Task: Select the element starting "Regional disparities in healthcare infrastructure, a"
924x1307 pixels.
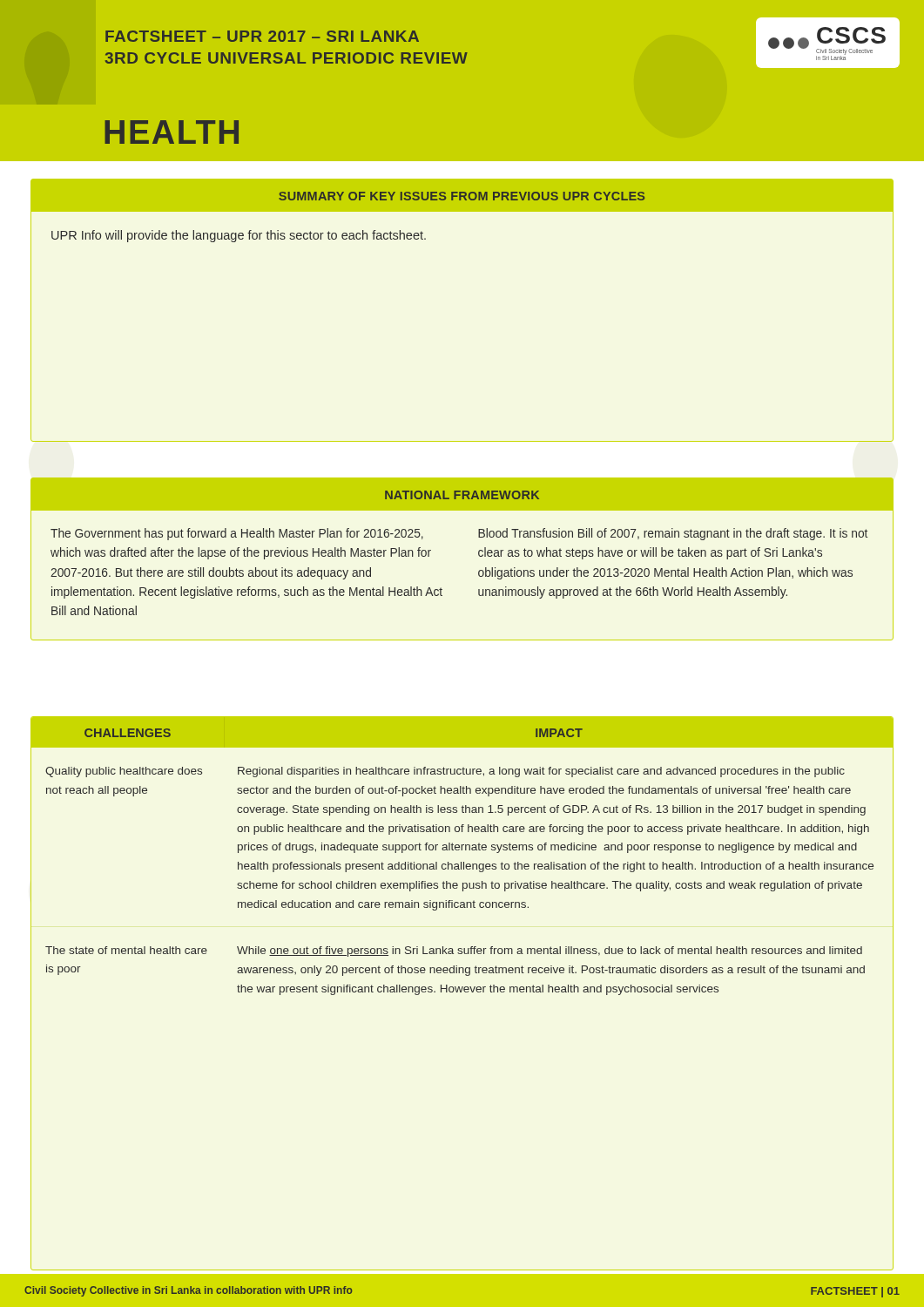Action: (556, 837)
